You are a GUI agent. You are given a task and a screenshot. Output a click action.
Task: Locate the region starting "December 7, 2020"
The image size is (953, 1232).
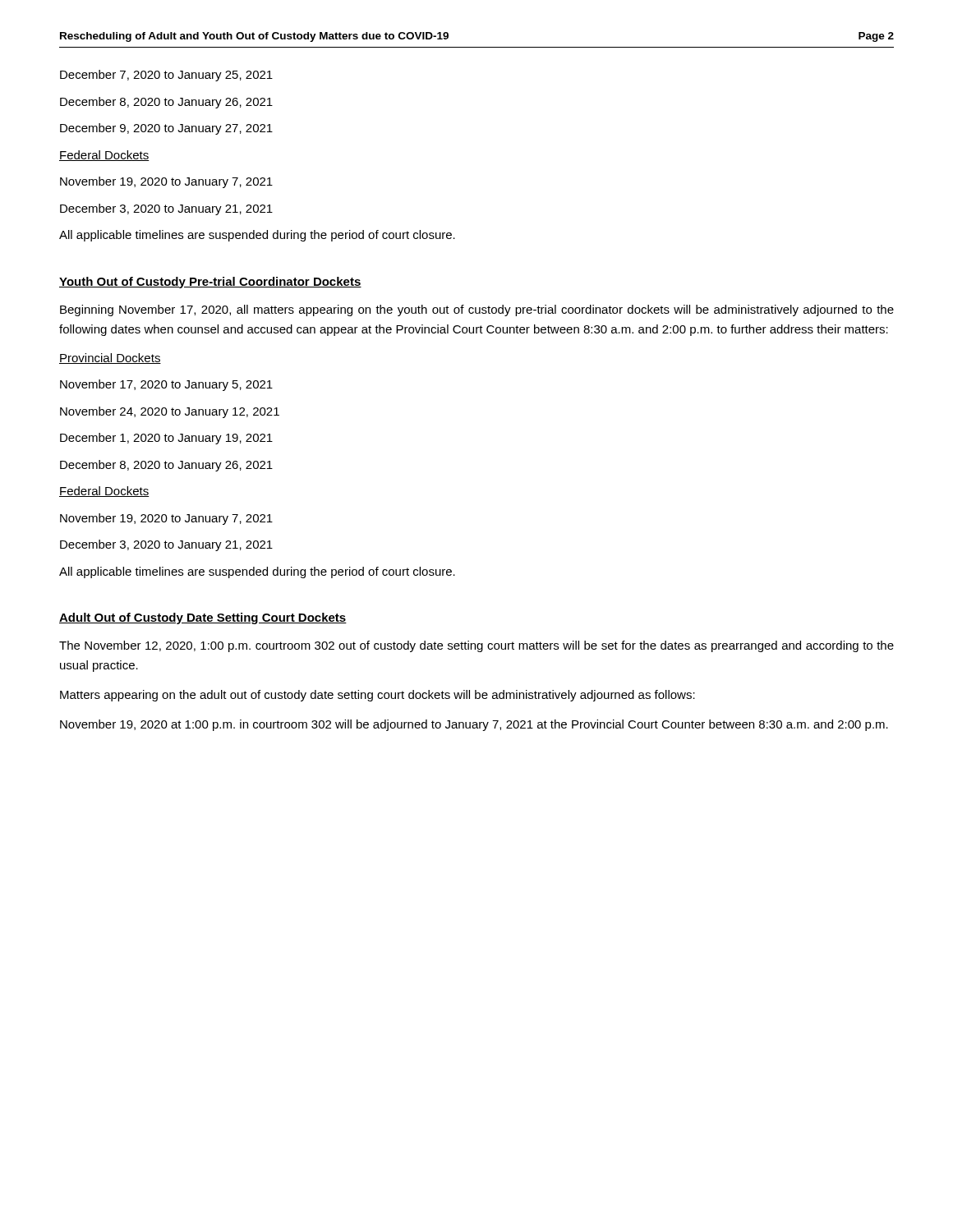(x=166, y=74)
